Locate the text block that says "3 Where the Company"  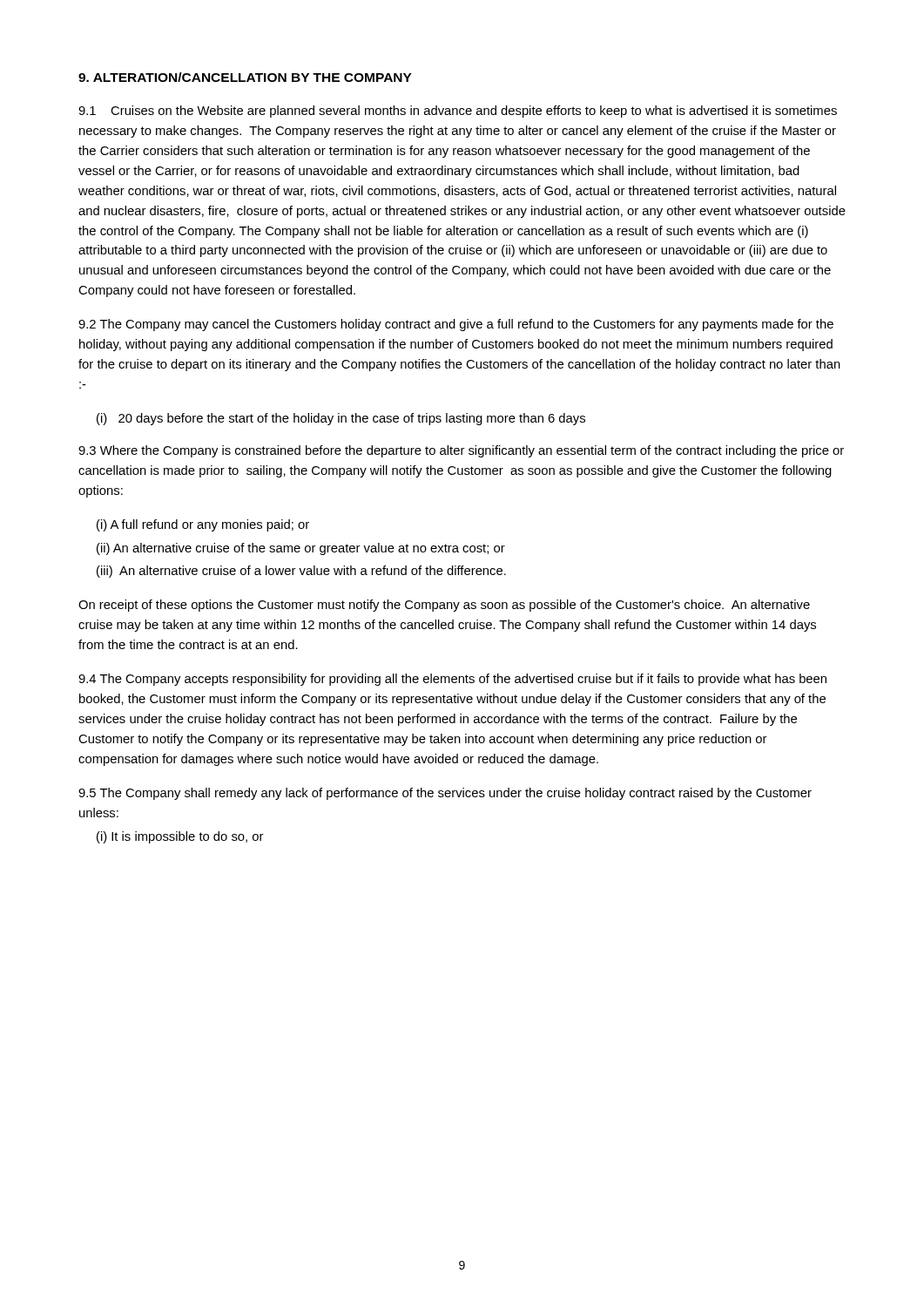pyautogui.click(x=461, y=470)
